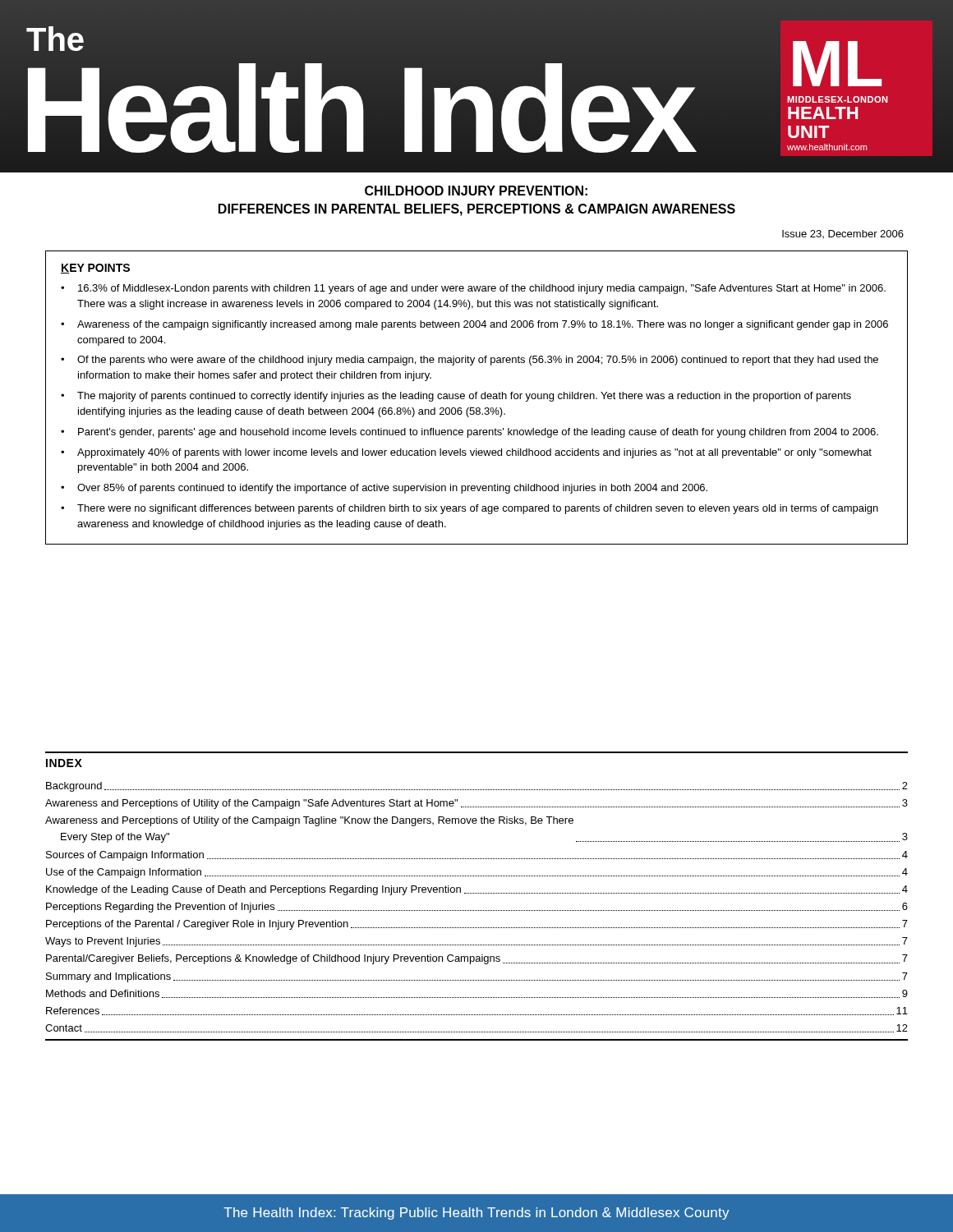
Task: Click on the passage starting "Ways to Prevent Injuries"
Action: tap(476, 941)
